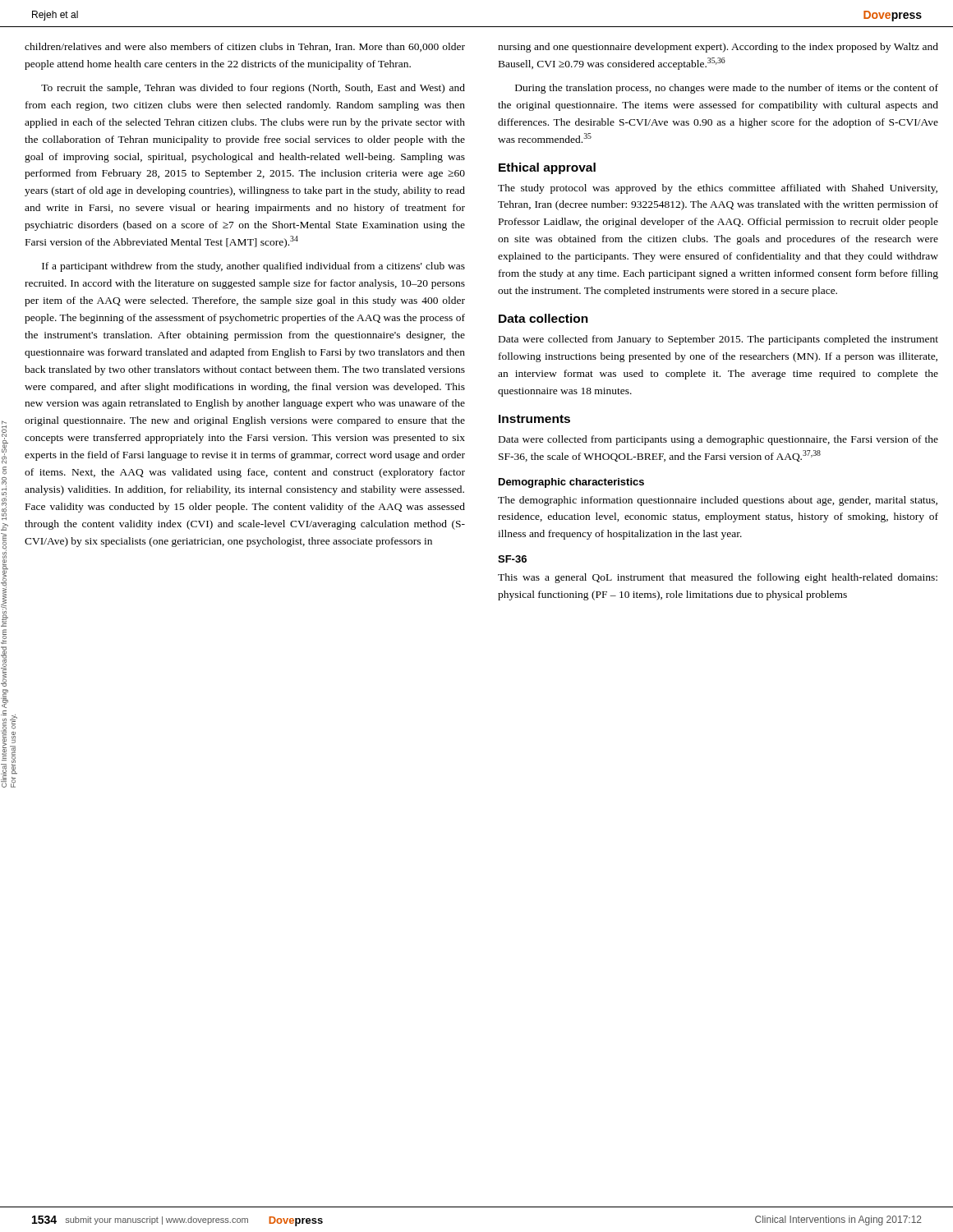Locate the passage starting "This was a general QoL instrument"
This screenshot has height=1232, width=953.
click(x=718, y=587)
